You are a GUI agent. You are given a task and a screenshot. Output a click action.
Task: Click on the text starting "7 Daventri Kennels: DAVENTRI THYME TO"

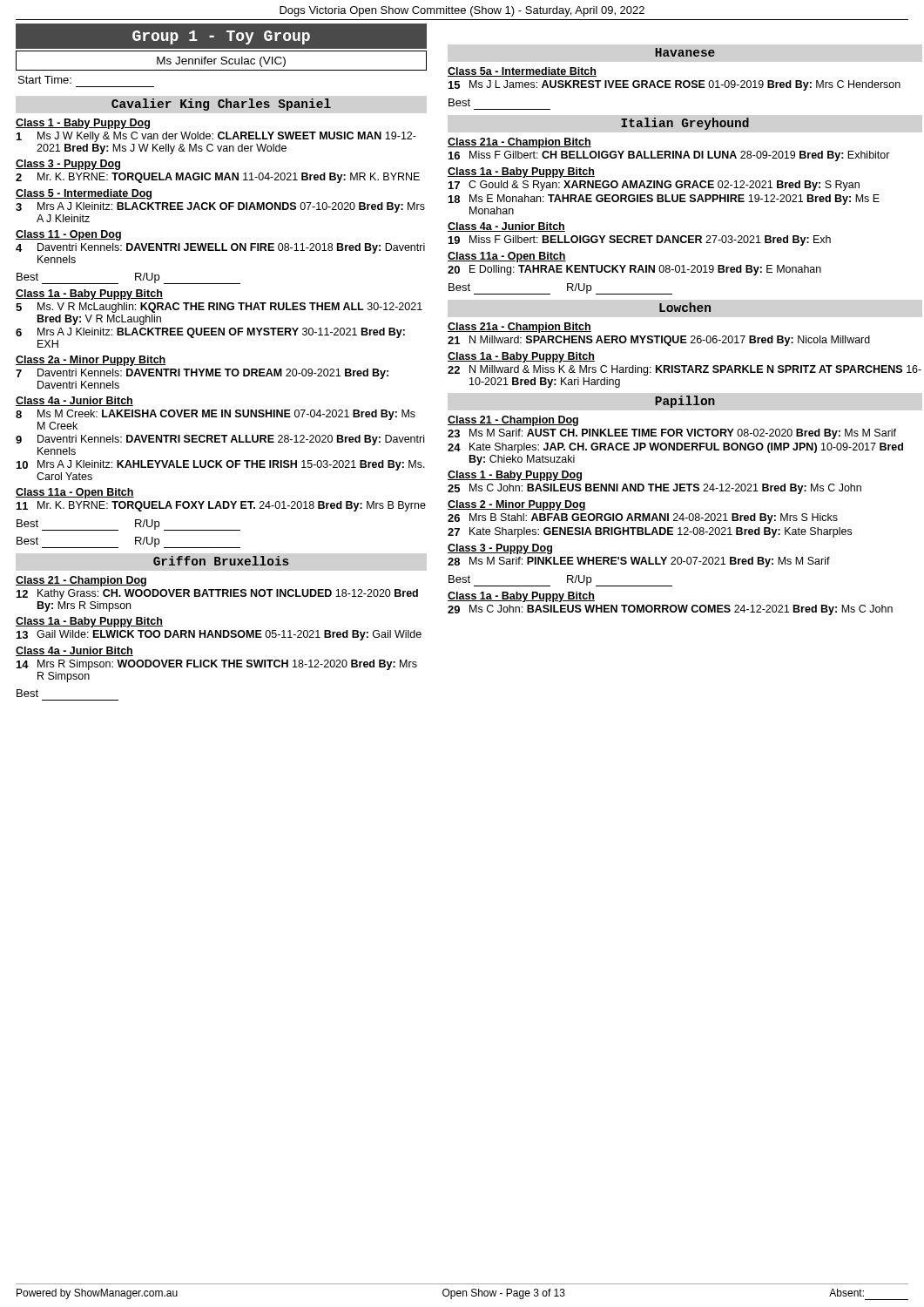(221, 379)
